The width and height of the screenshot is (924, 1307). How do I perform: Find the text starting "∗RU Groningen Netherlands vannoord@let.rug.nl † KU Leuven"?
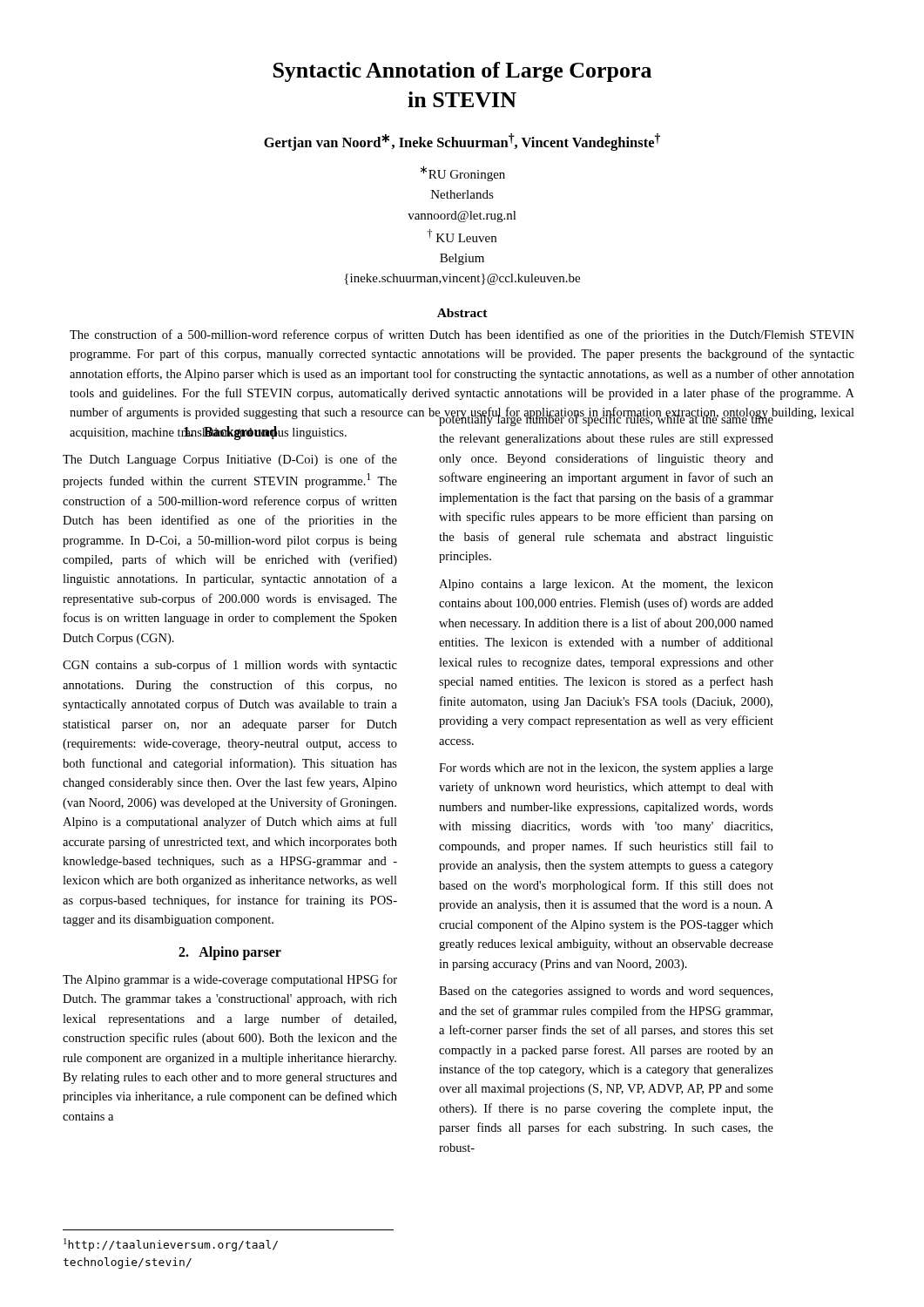[462, 225]
